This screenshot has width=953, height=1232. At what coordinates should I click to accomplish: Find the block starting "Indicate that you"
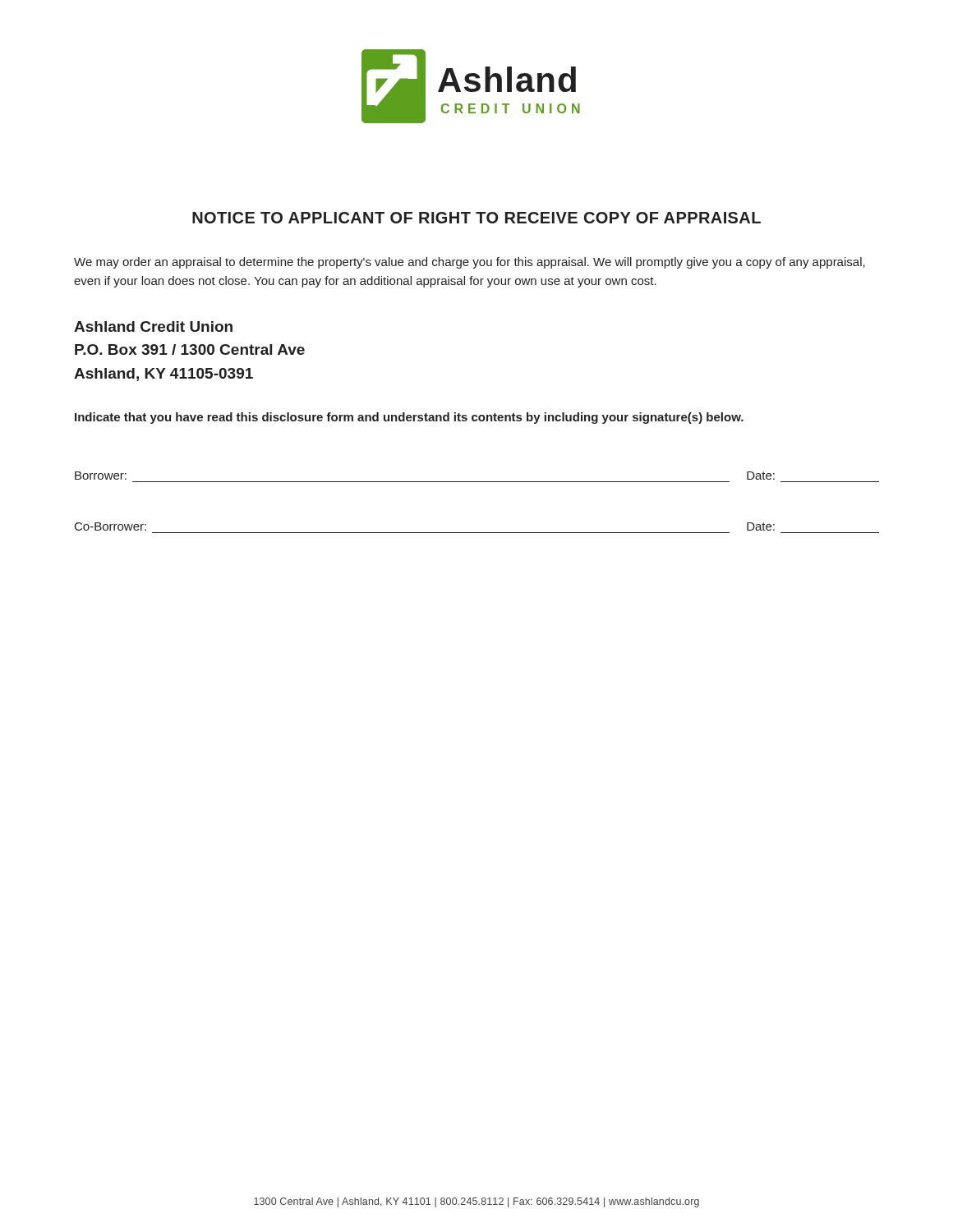pyautogui.click(x=409, y=417)
